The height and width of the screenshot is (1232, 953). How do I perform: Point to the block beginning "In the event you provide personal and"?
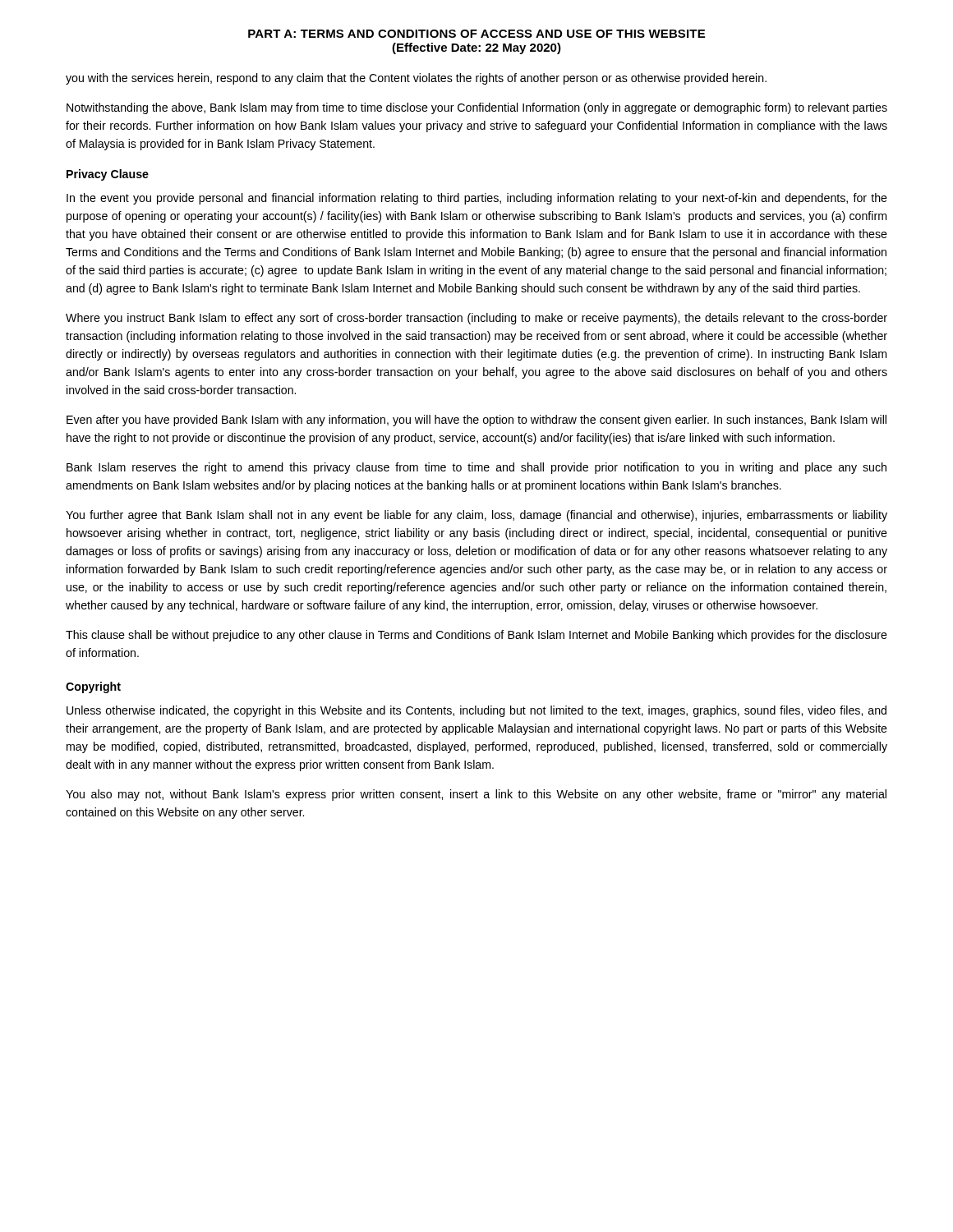(x=476, y=243)
